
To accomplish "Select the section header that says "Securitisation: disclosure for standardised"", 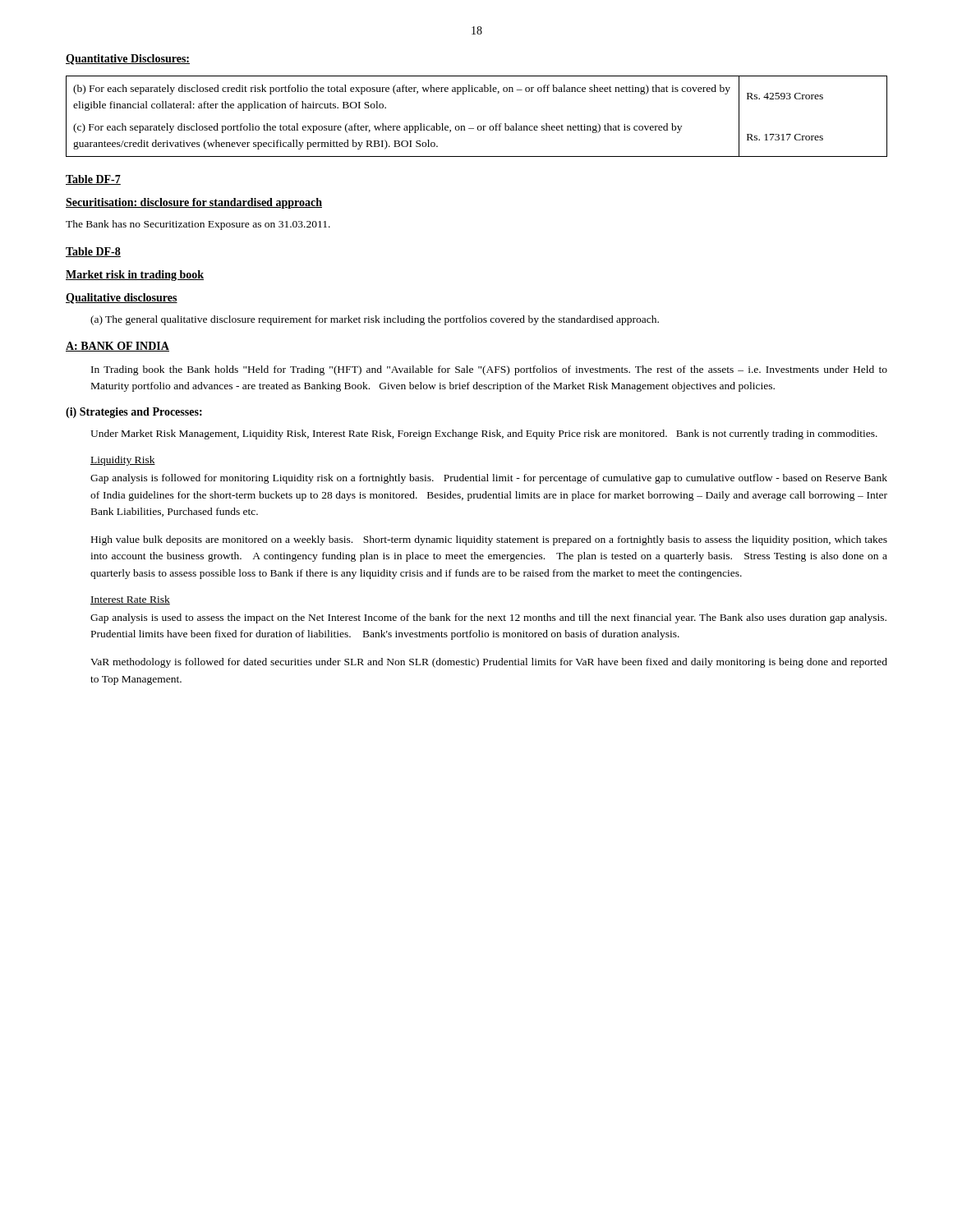I will point(194,202).
